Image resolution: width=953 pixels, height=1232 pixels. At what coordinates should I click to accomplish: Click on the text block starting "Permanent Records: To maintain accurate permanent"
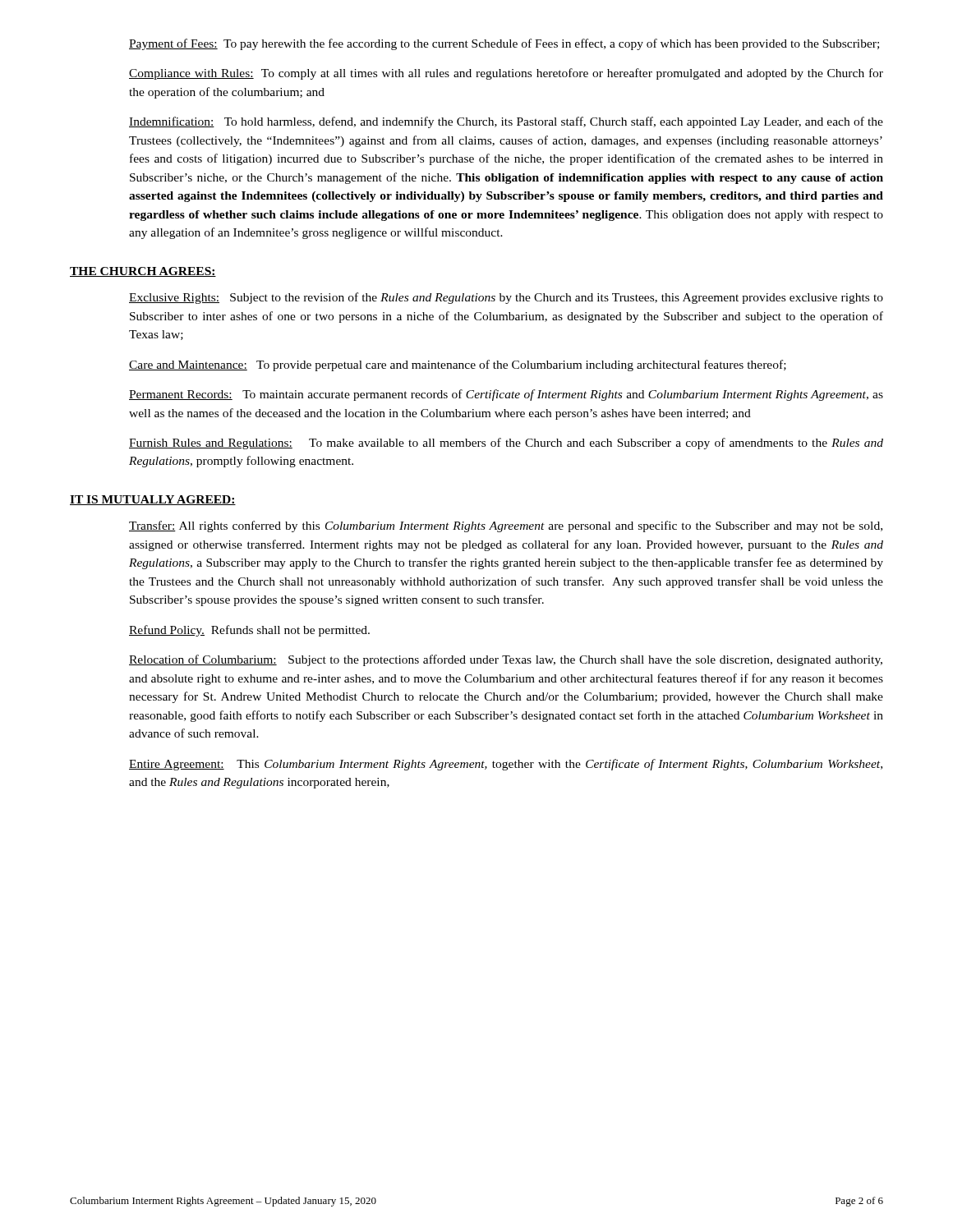pyautogui.click(x=506, y=403)
